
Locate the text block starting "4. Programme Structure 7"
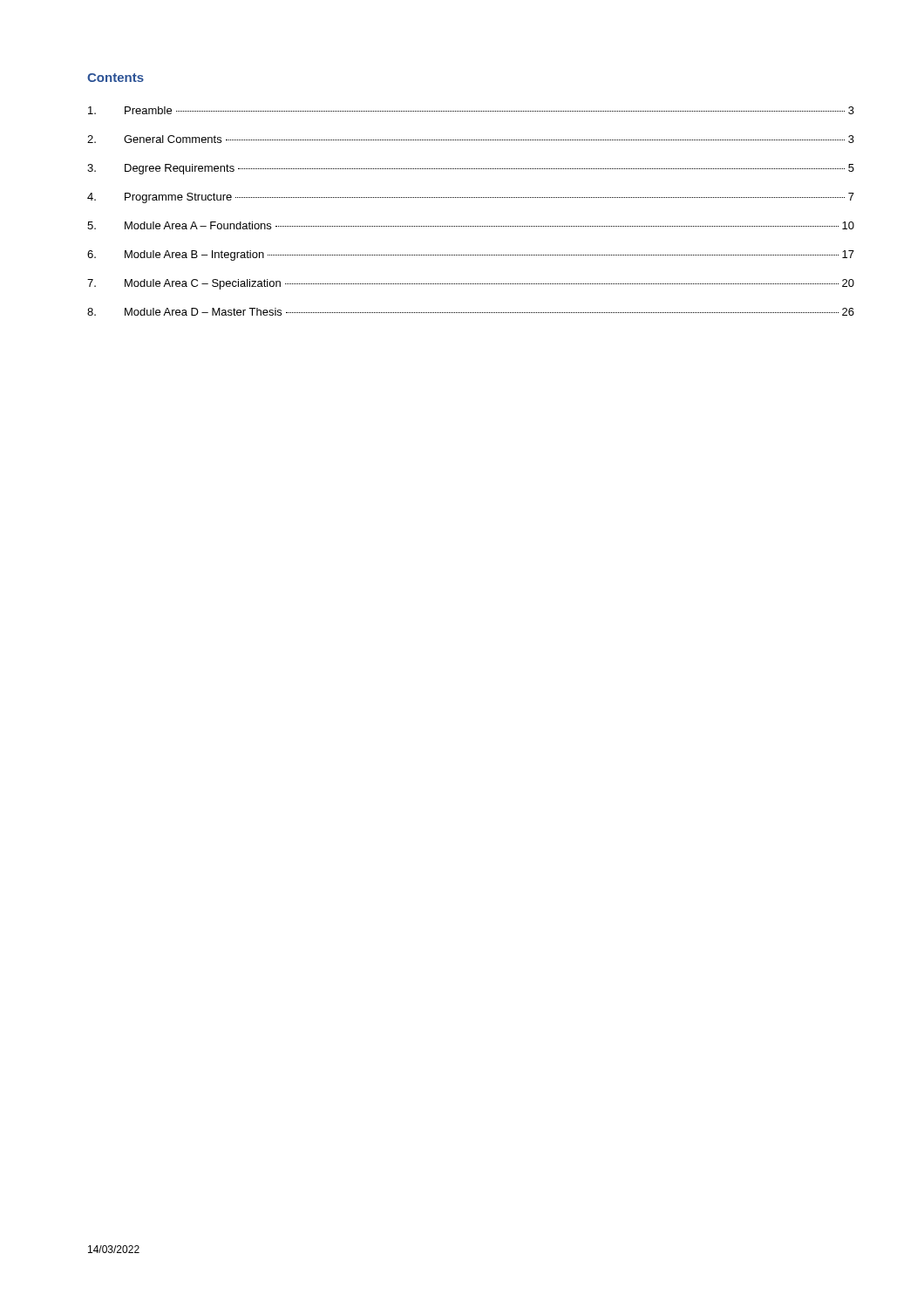coord(471,197)
